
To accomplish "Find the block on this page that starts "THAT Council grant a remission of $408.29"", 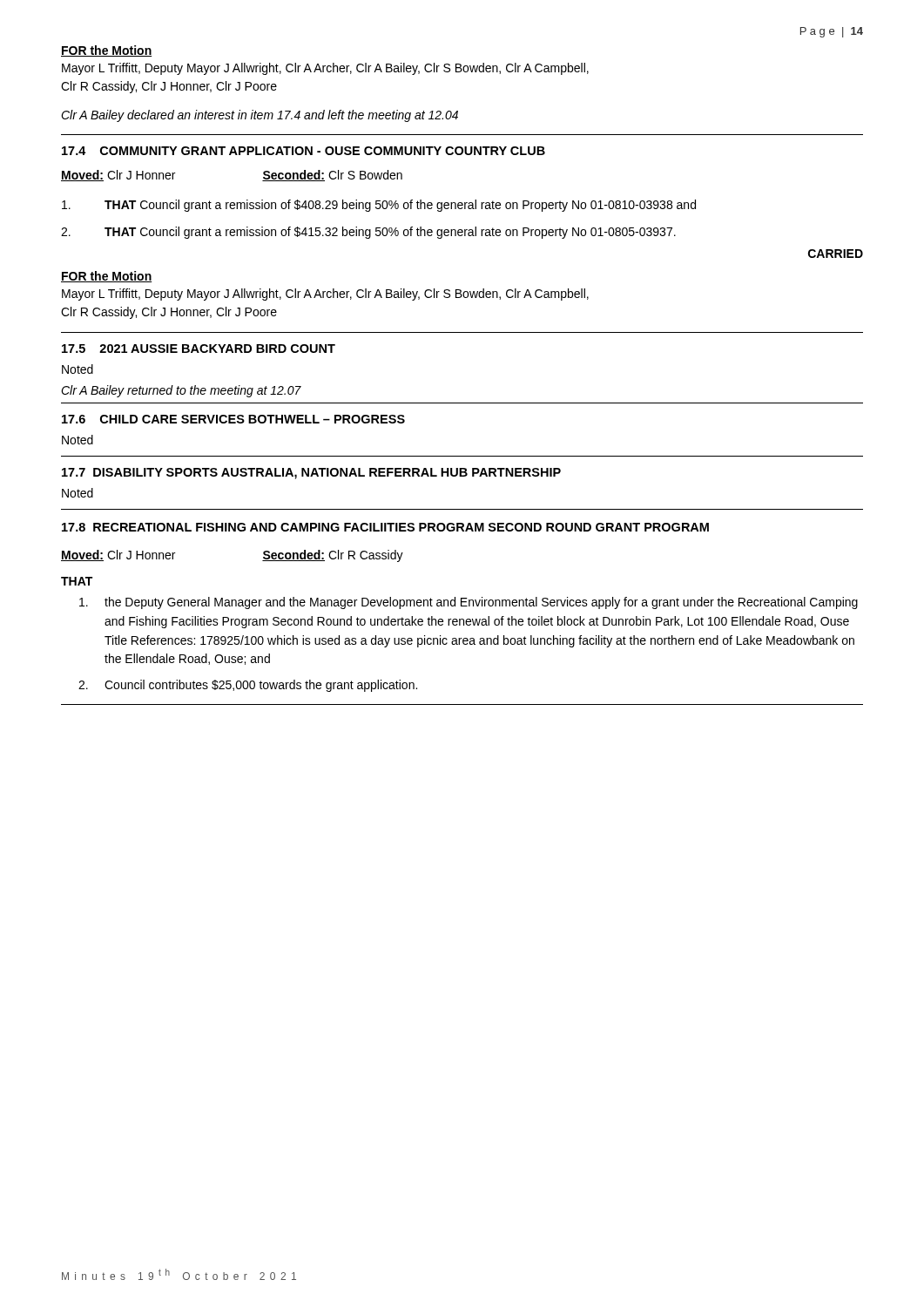I will click(x=379, y=205).
